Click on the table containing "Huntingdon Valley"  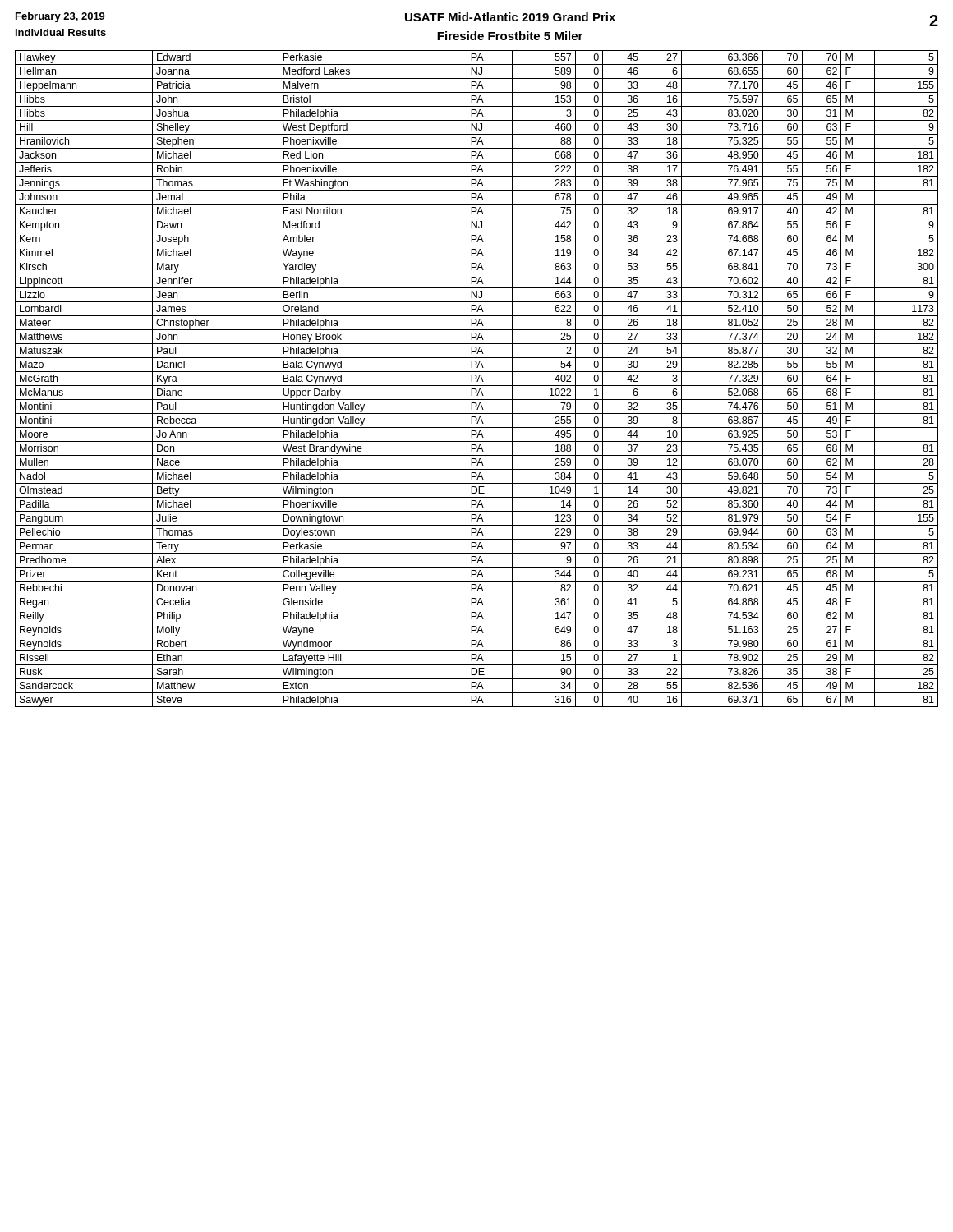click(x=476, y=379)
